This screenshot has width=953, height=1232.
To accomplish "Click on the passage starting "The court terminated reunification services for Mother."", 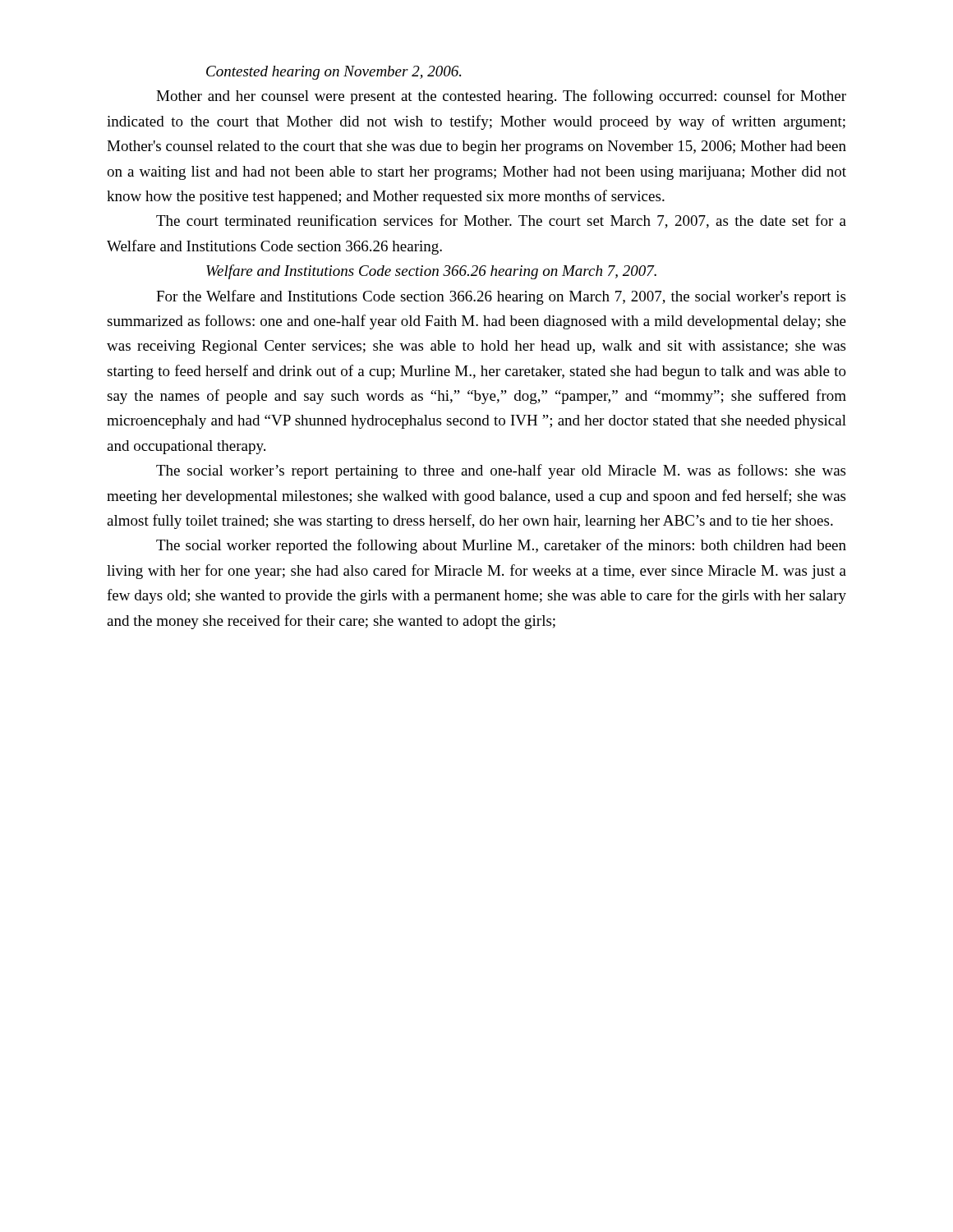I will pyautogui.click(x=476, y=234).
